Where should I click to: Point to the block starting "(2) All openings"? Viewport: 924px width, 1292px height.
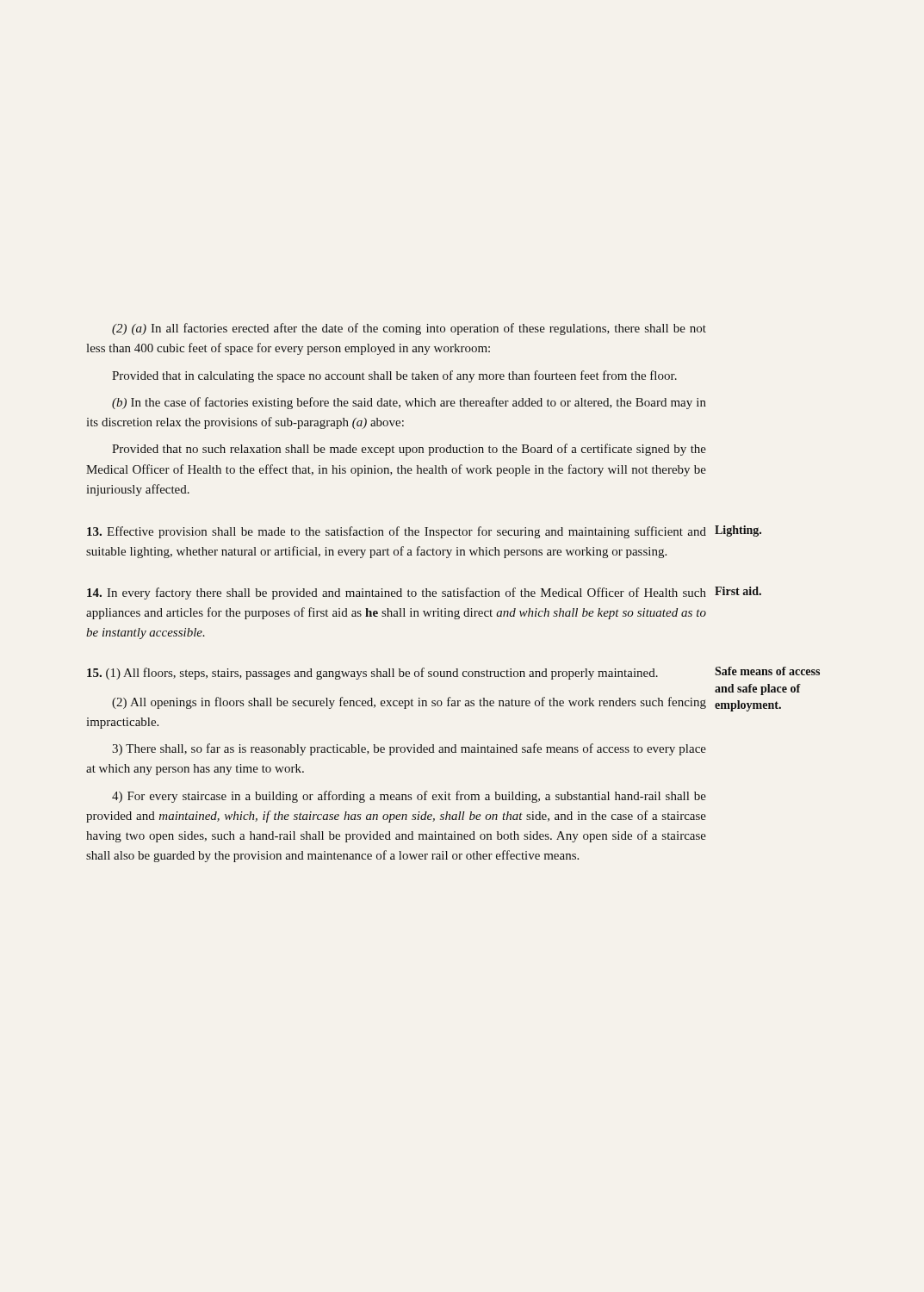point(396,712)
